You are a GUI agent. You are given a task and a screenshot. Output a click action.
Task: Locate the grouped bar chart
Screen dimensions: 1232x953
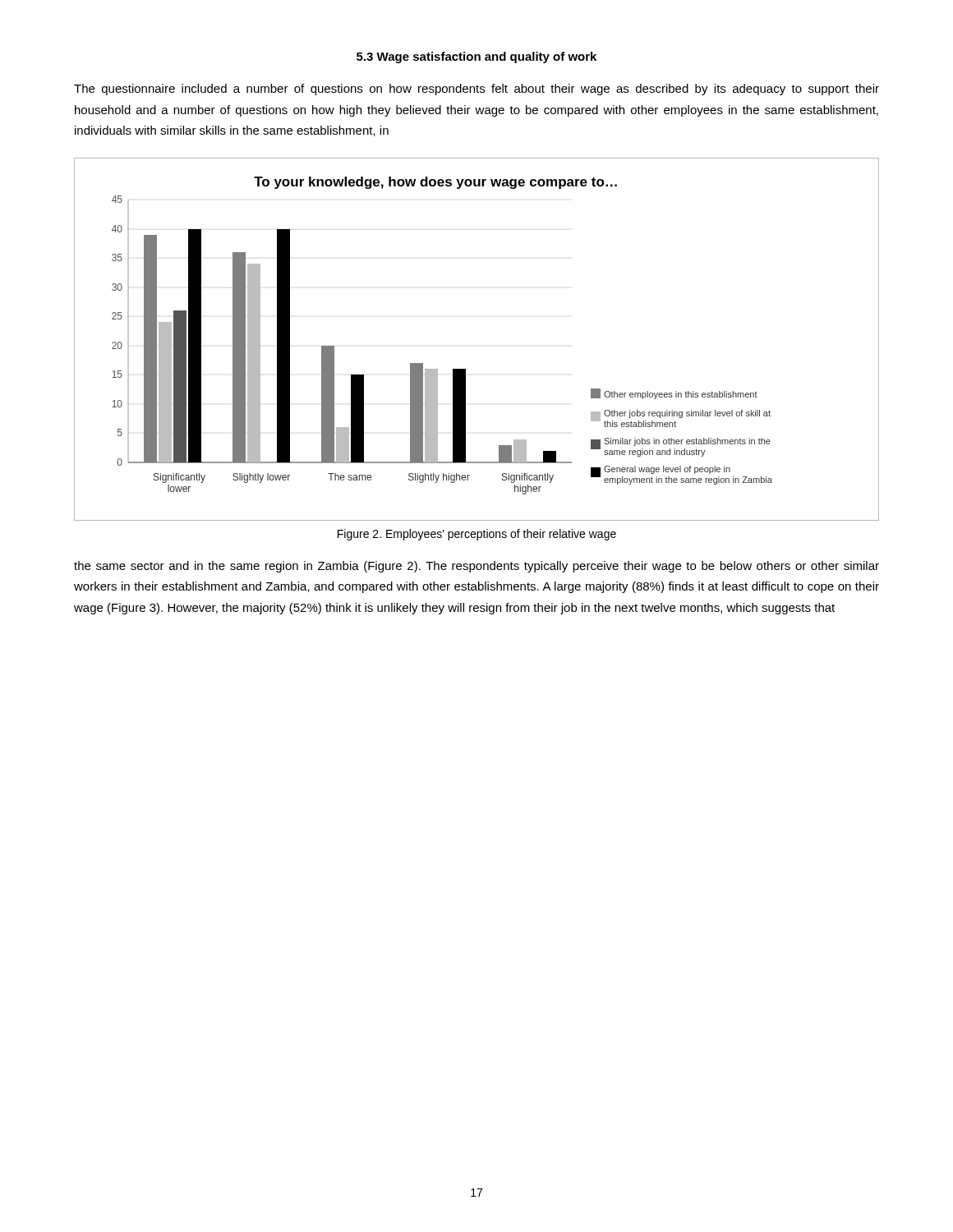coord(476,339)
